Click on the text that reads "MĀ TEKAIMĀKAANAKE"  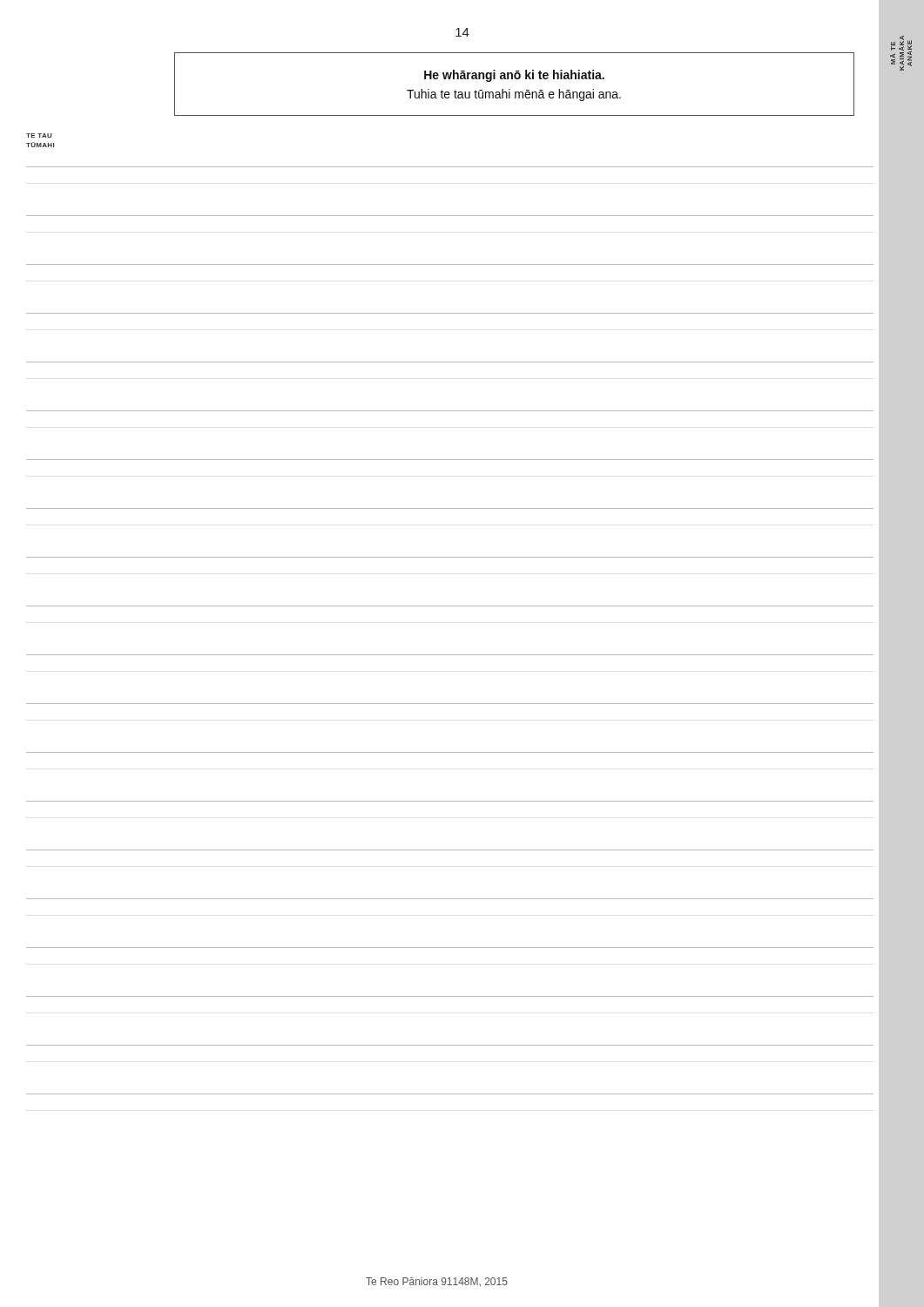click(x=901, y=53)
